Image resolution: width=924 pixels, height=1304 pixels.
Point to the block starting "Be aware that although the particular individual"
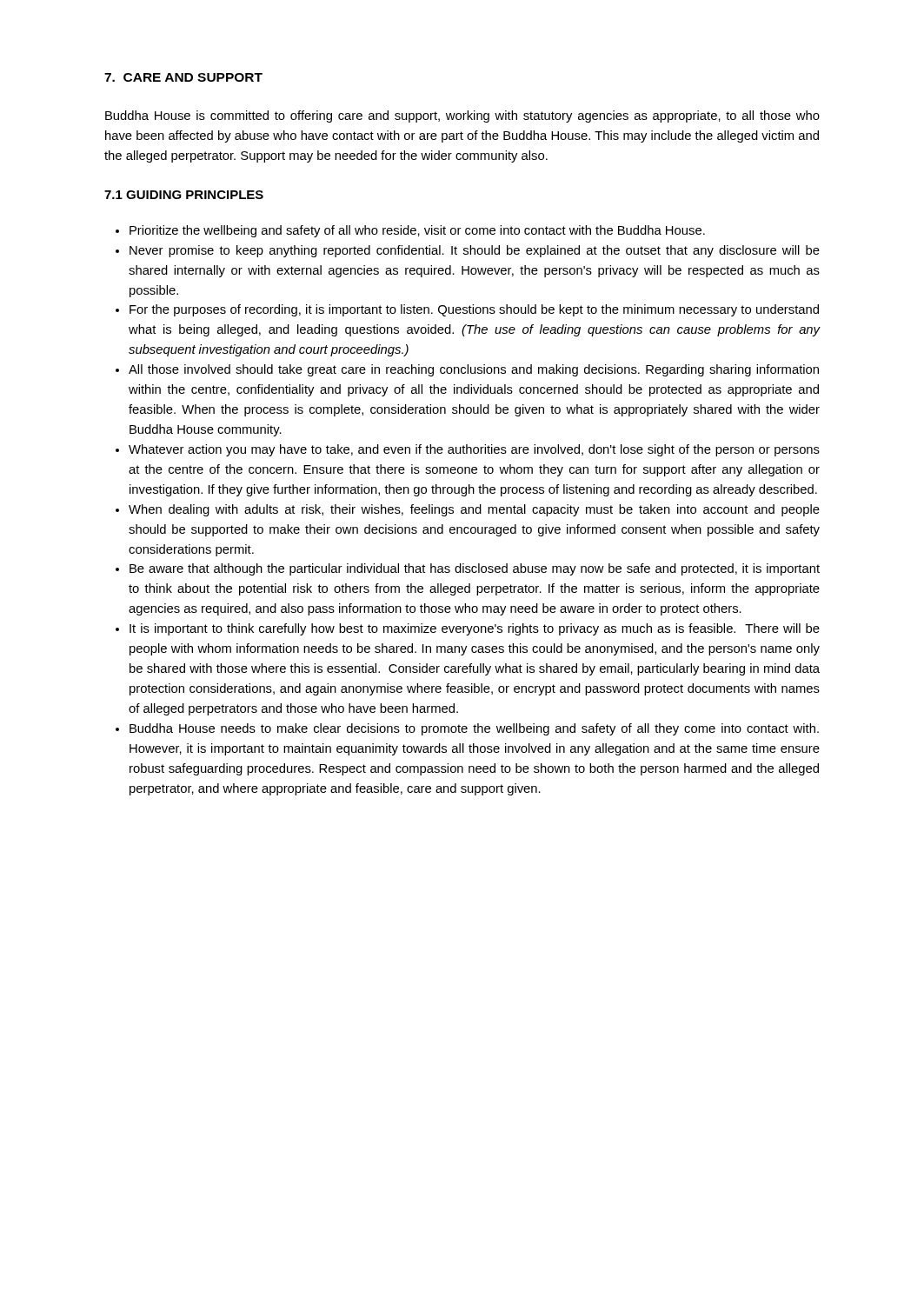pos(474,589)
